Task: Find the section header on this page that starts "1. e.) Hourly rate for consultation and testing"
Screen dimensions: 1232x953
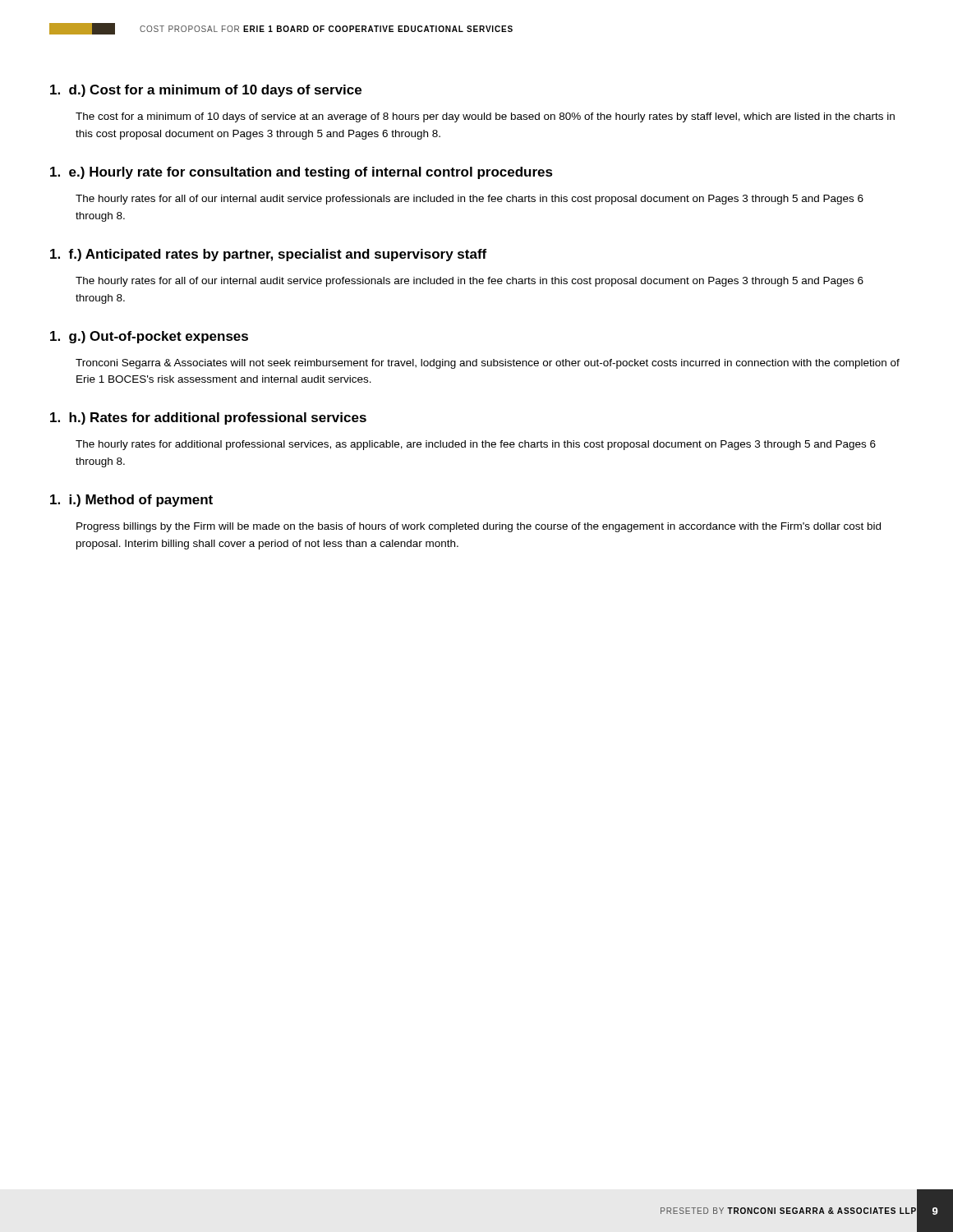Action: (x=301, y=172)
